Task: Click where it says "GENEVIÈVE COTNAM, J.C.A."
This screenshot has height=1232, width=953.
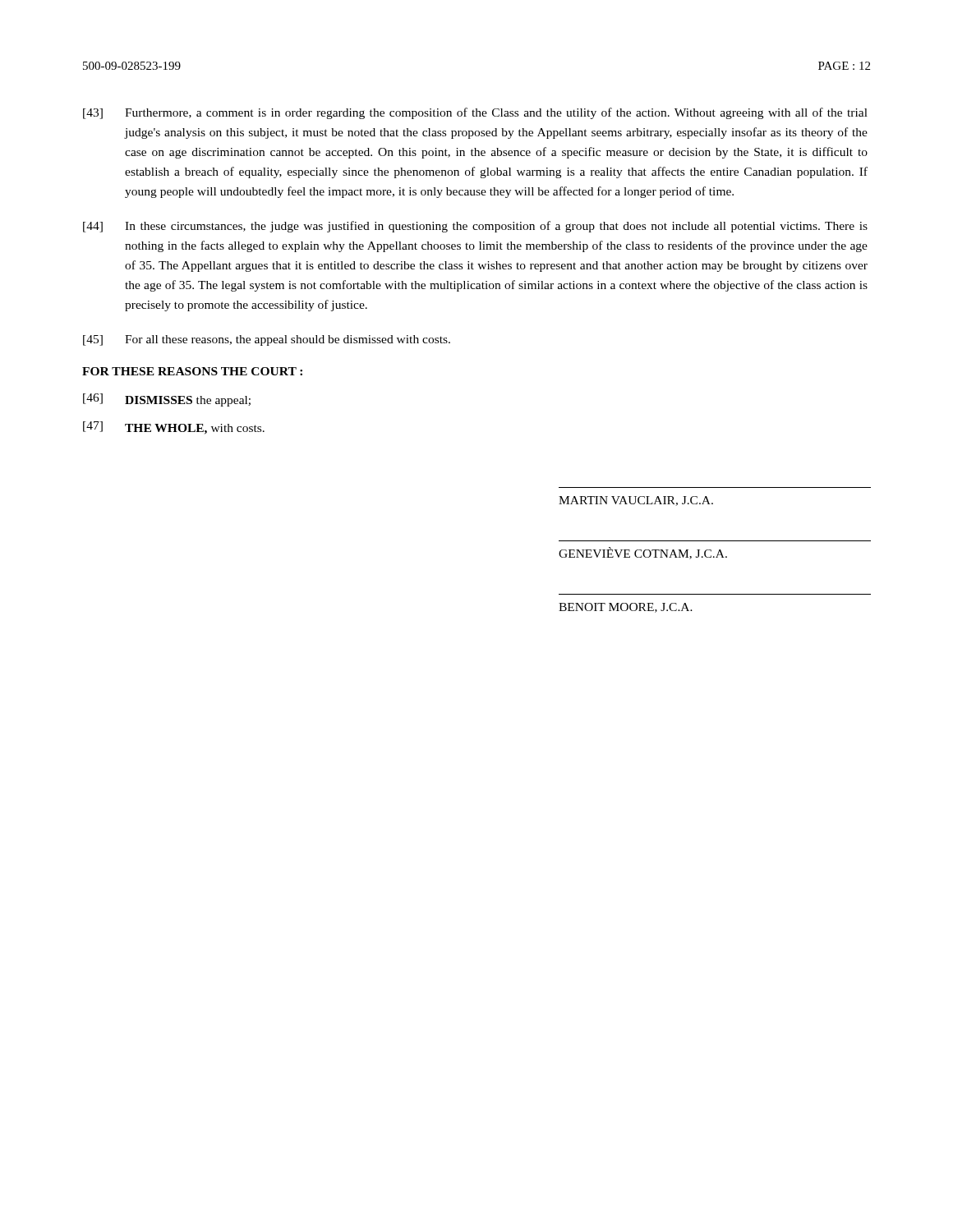Action: (715, 551)
